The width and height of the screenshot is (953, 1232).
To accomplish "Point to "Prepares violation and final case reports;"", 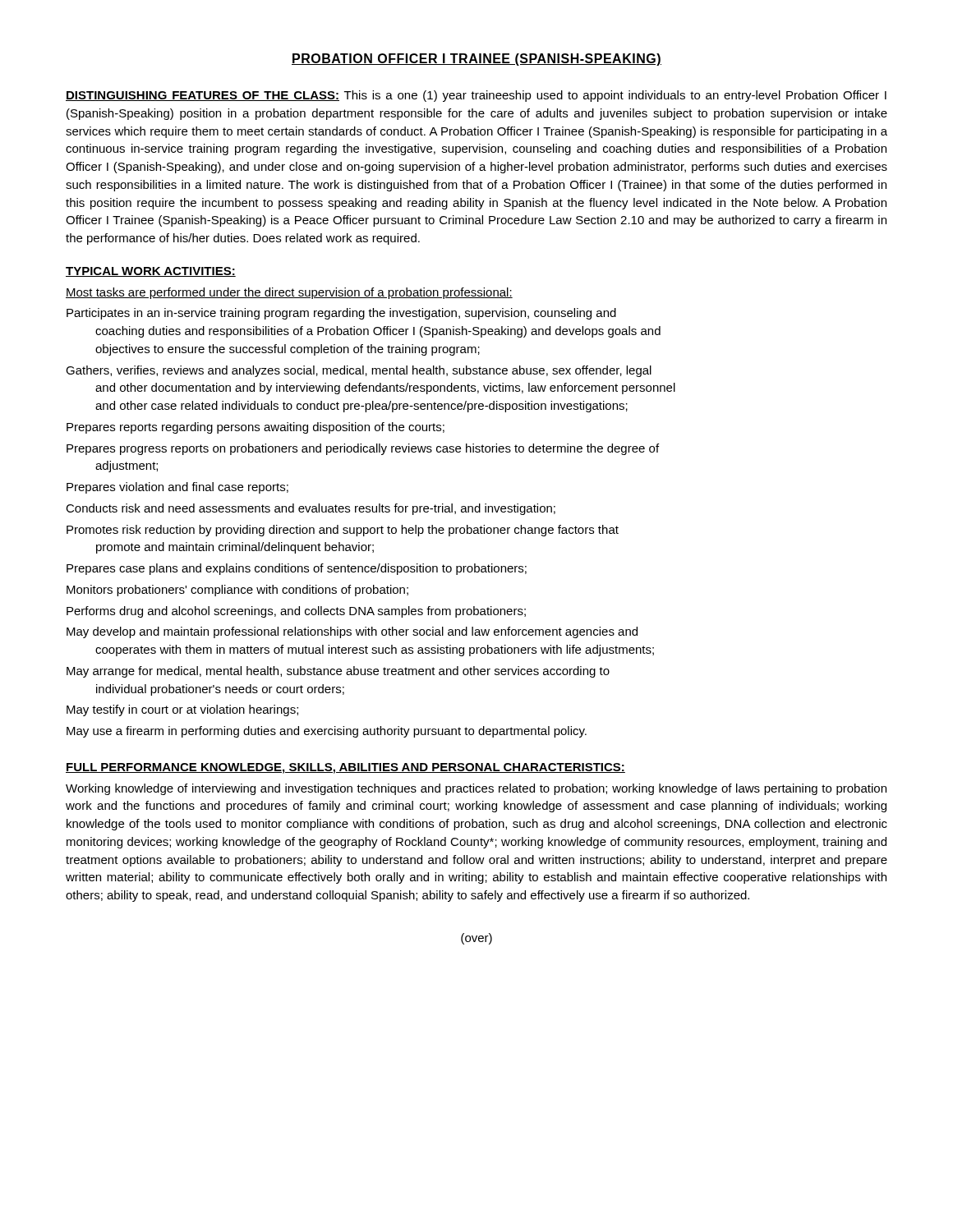I will (x=177, y=487).
